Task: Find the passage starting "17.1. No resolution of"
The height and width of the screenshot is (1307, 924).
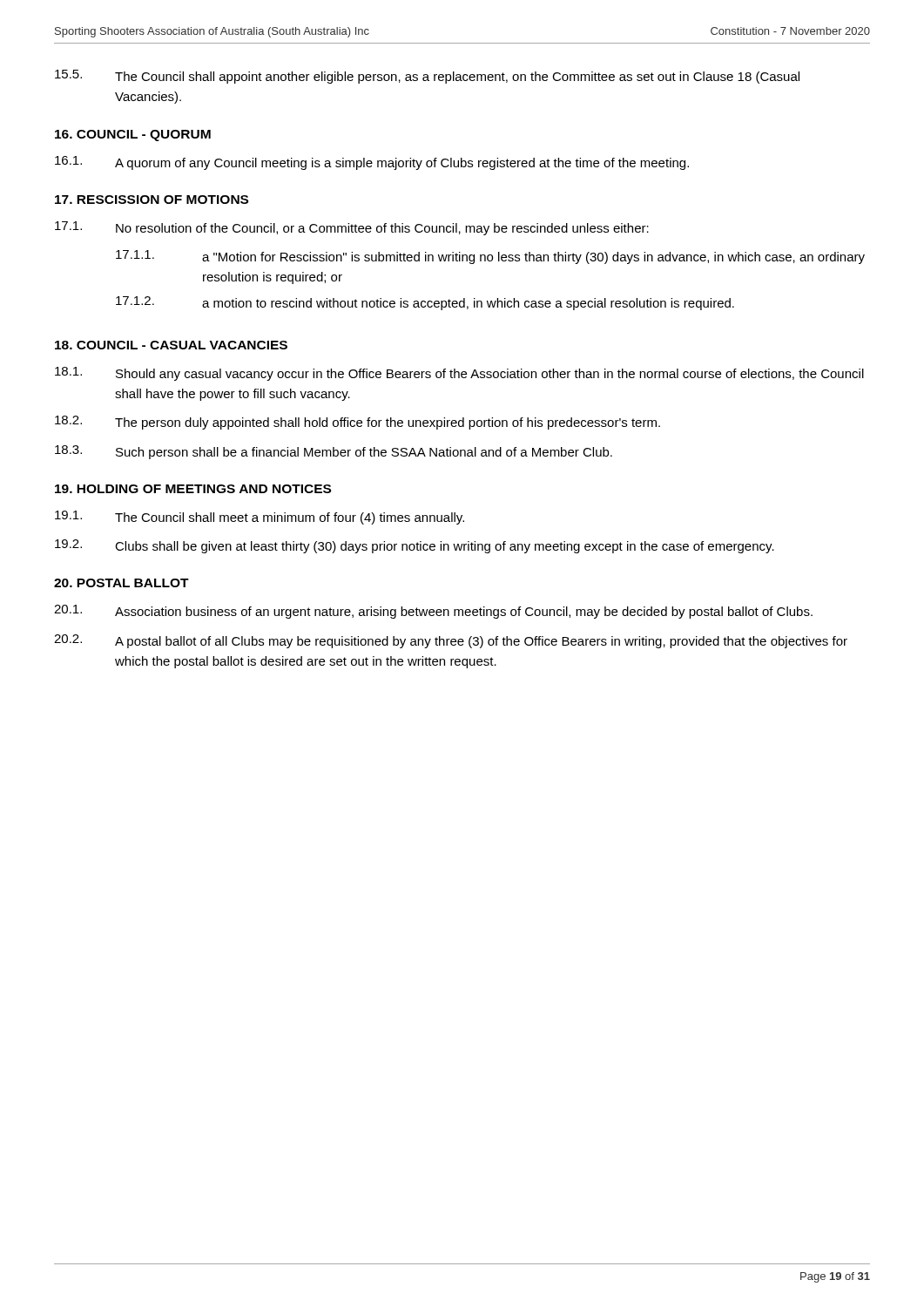Action: [462, 268]
